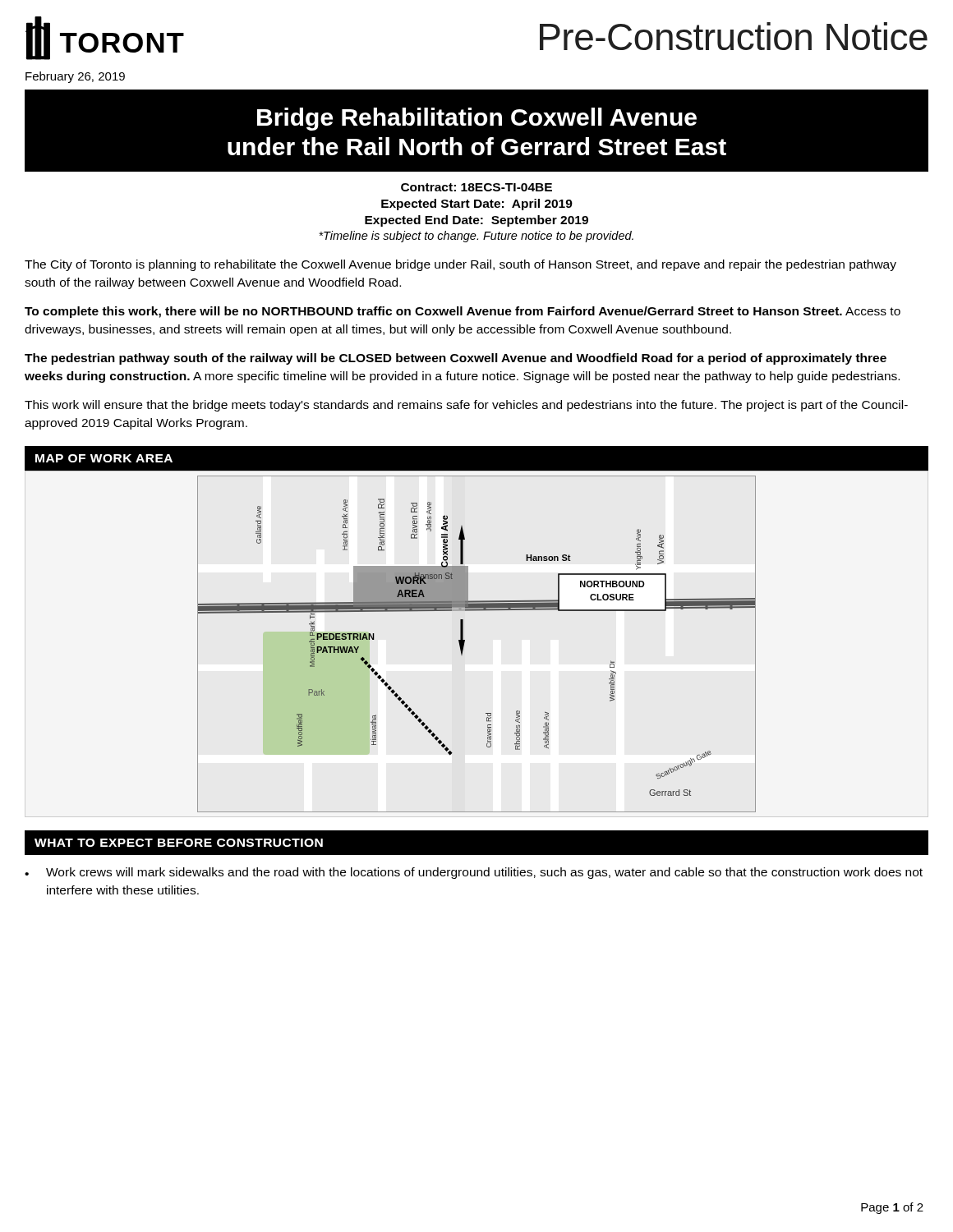Click on the text block that reads "This work will ensure that the bridge meets"
Viewport: 953px width, 1232px height.
click(466, 414)
